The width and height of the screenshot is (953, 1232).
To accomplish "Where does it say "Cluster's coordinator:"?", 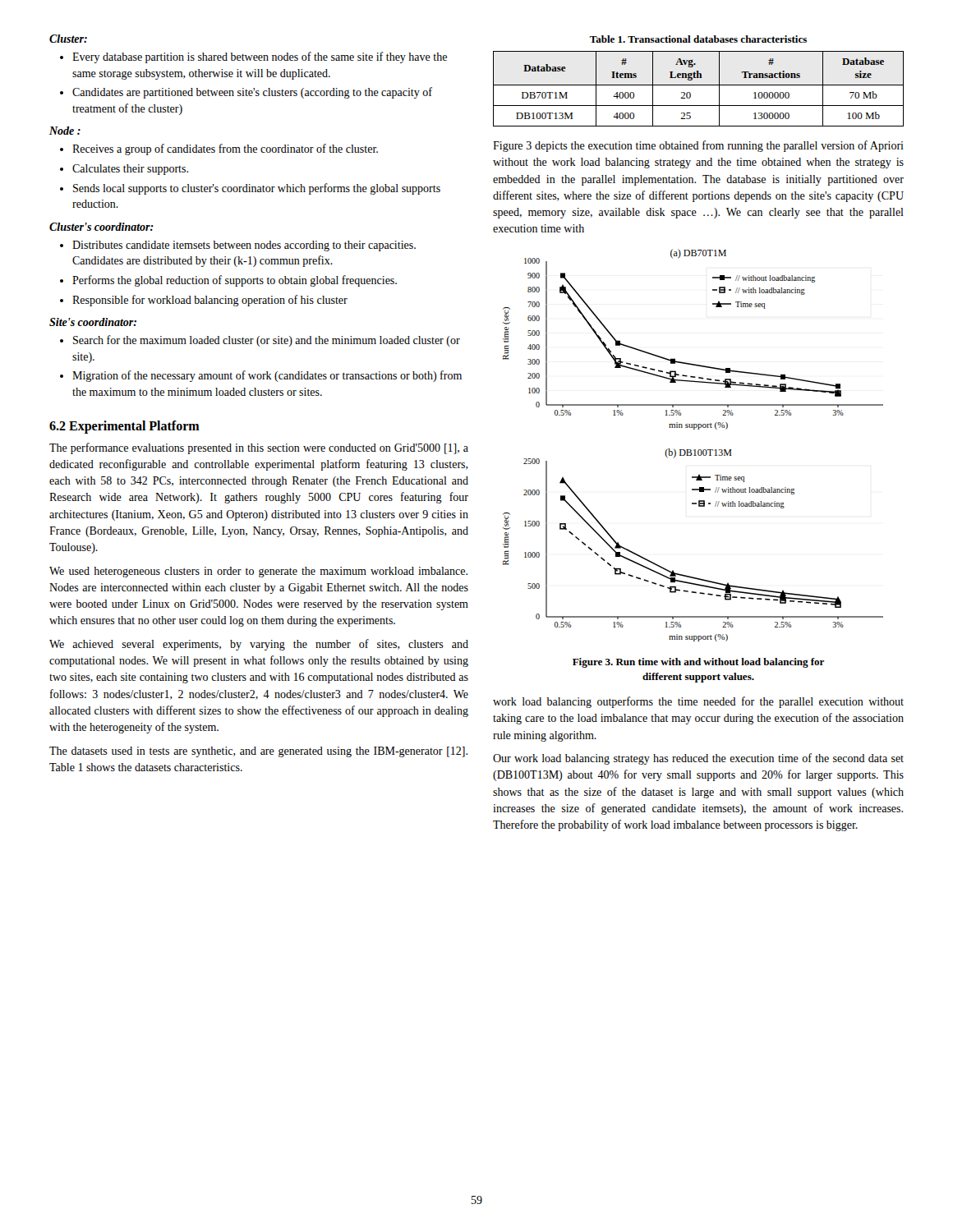I will 102,227.
